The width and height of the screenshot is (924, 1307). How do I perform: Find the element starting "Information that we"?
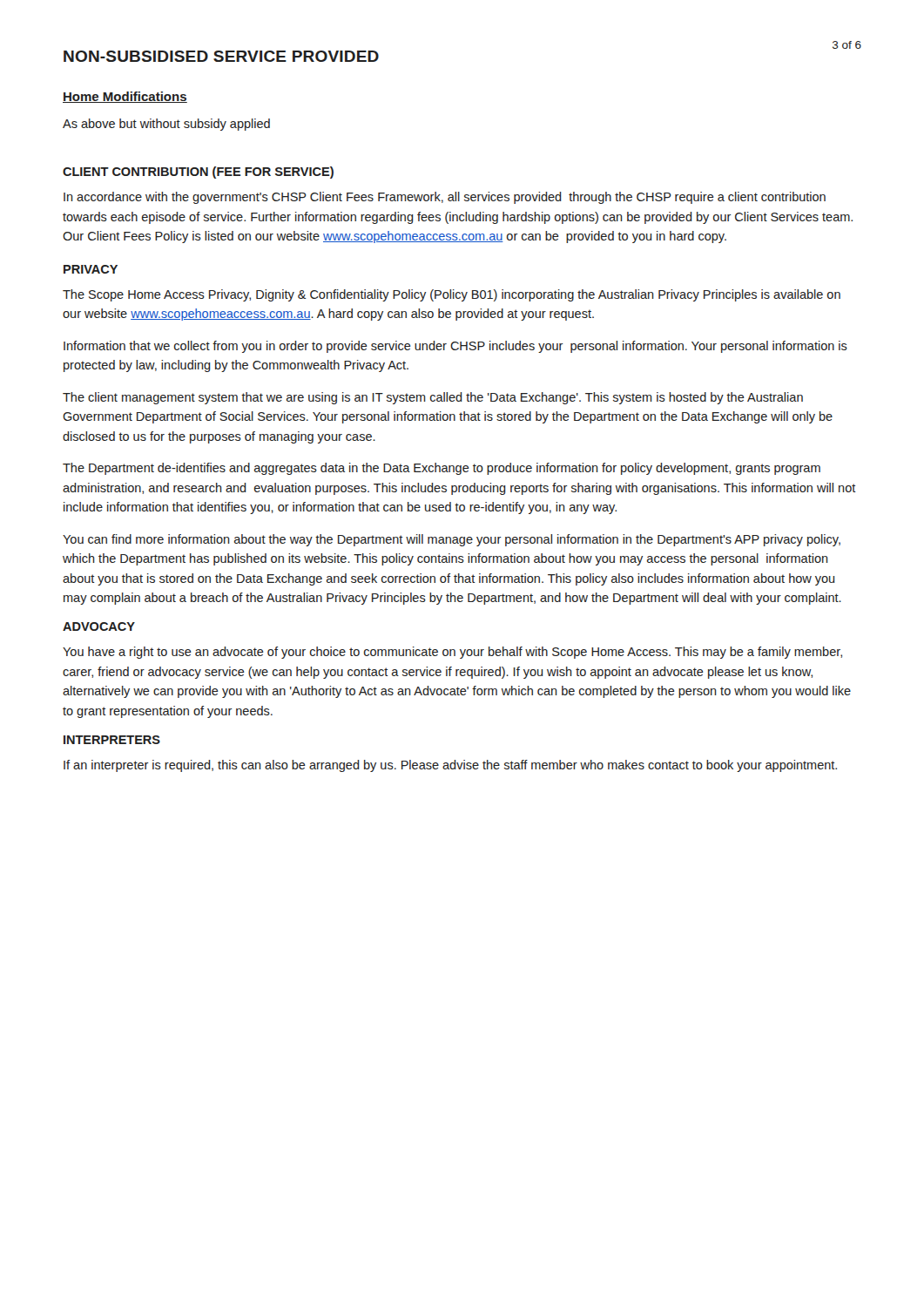(455, 356)
